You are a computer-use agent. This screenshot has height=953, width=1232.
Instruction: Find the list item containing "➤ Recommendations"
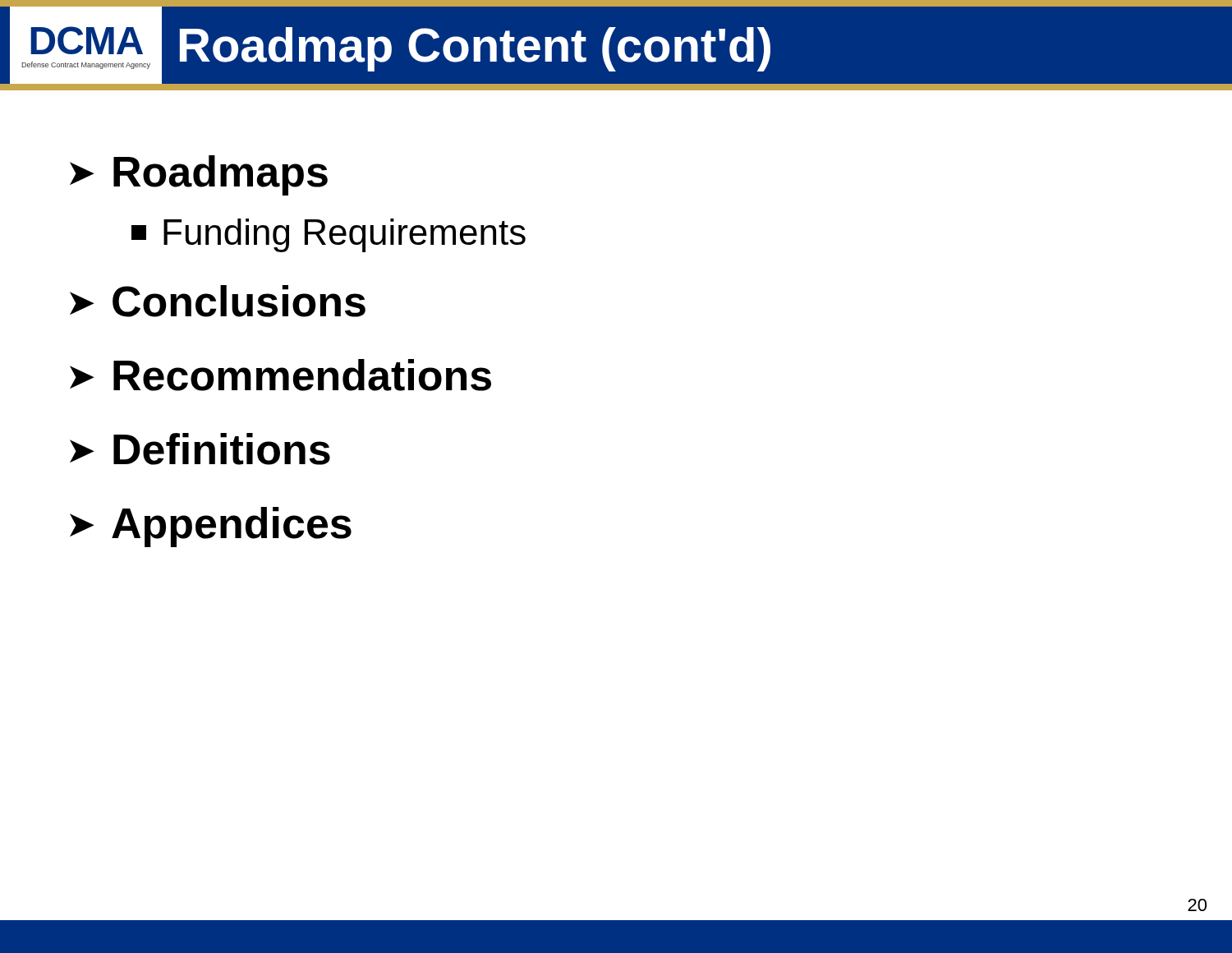[279, 376]
